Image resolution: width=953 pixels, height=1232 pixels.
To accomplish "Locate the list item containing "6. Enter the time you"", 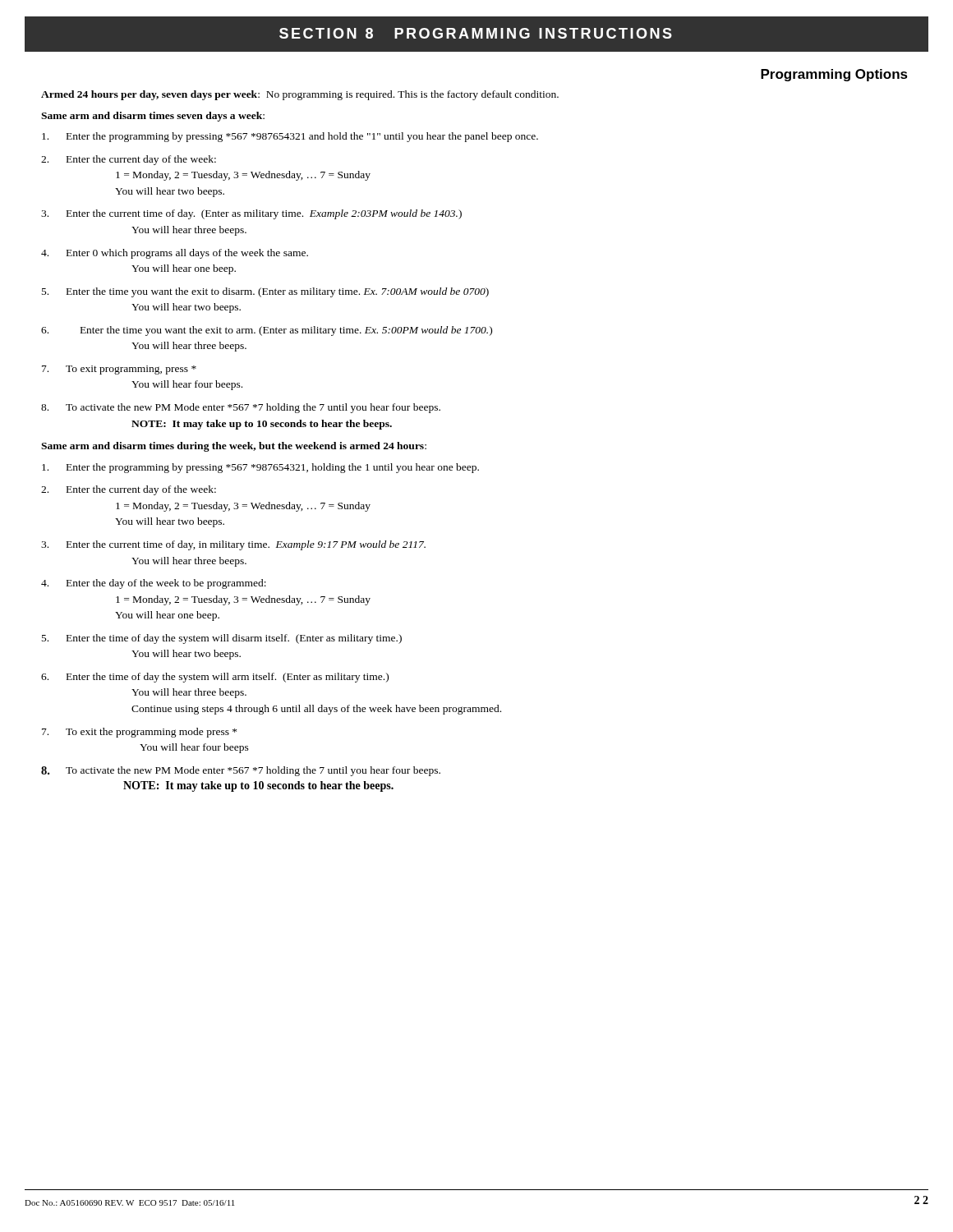I will [x=476, y=338].
